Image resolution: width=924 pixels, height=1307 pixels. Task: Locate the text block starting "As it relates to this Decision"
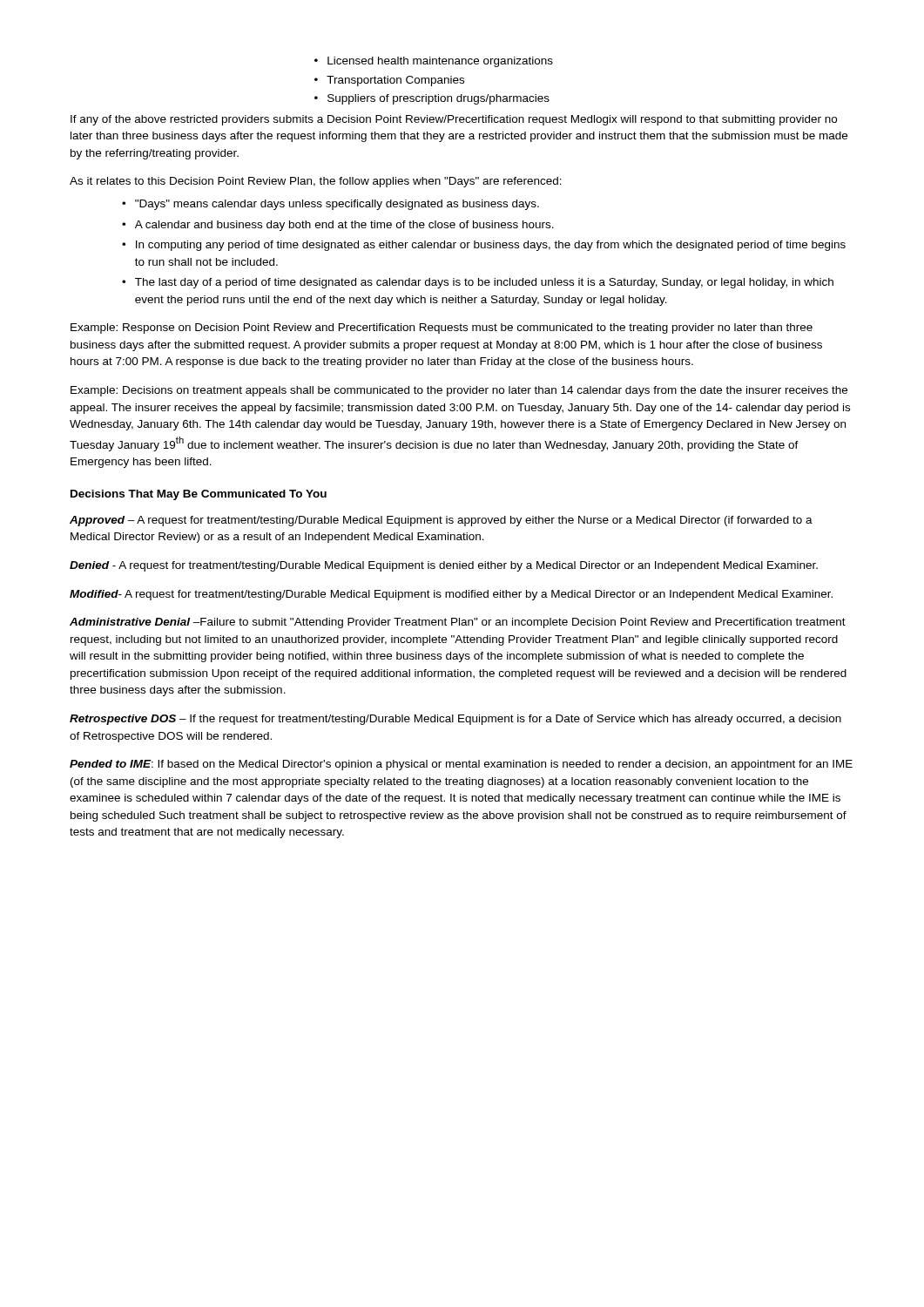(x=316, y=181)
